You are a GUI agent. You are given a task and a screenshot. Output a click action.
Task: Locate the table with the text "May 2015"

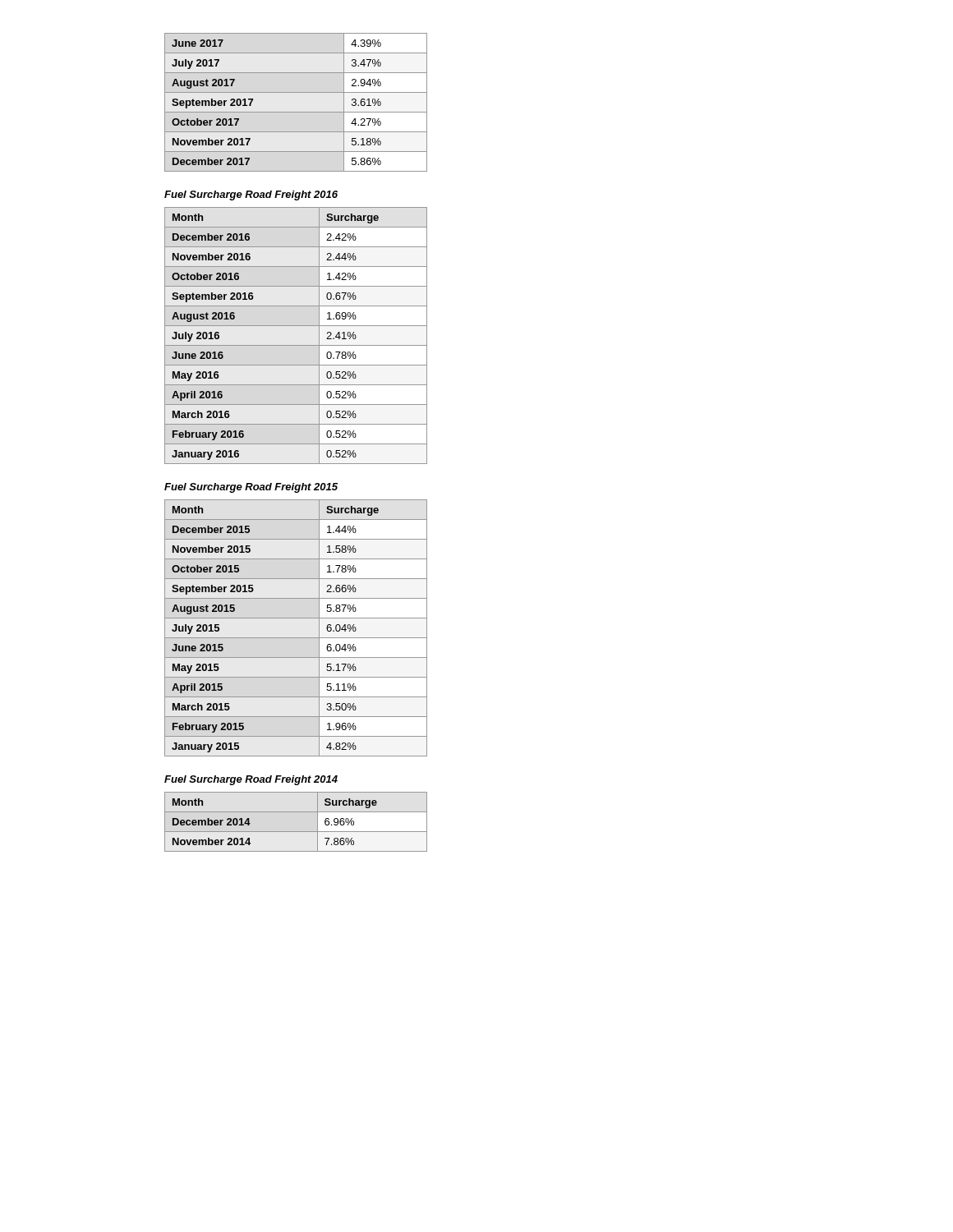click(x=370, y=628)
